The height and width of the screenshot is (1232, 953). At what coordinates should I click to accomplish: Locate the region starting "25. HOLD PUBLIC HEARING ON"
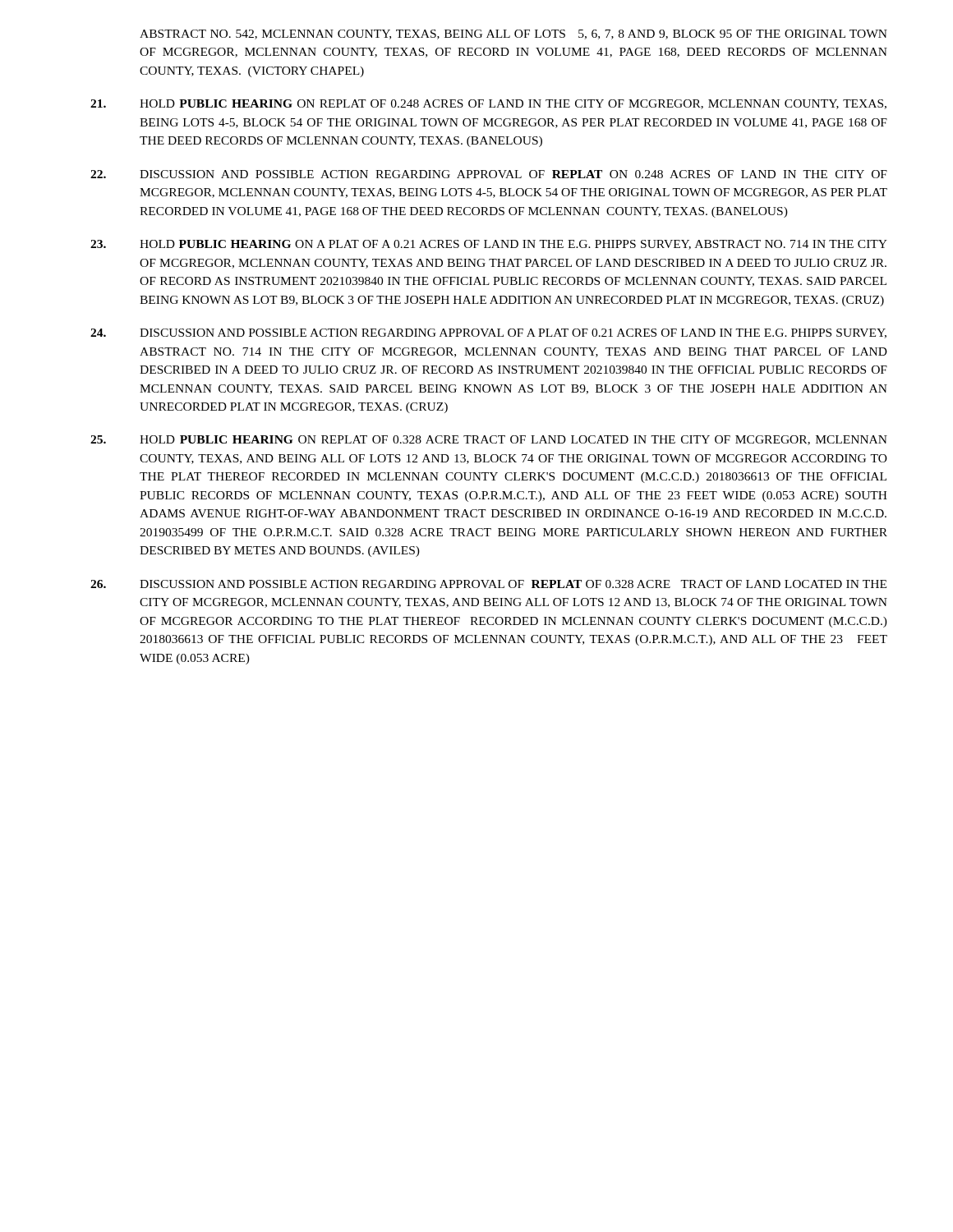(489, 495)
